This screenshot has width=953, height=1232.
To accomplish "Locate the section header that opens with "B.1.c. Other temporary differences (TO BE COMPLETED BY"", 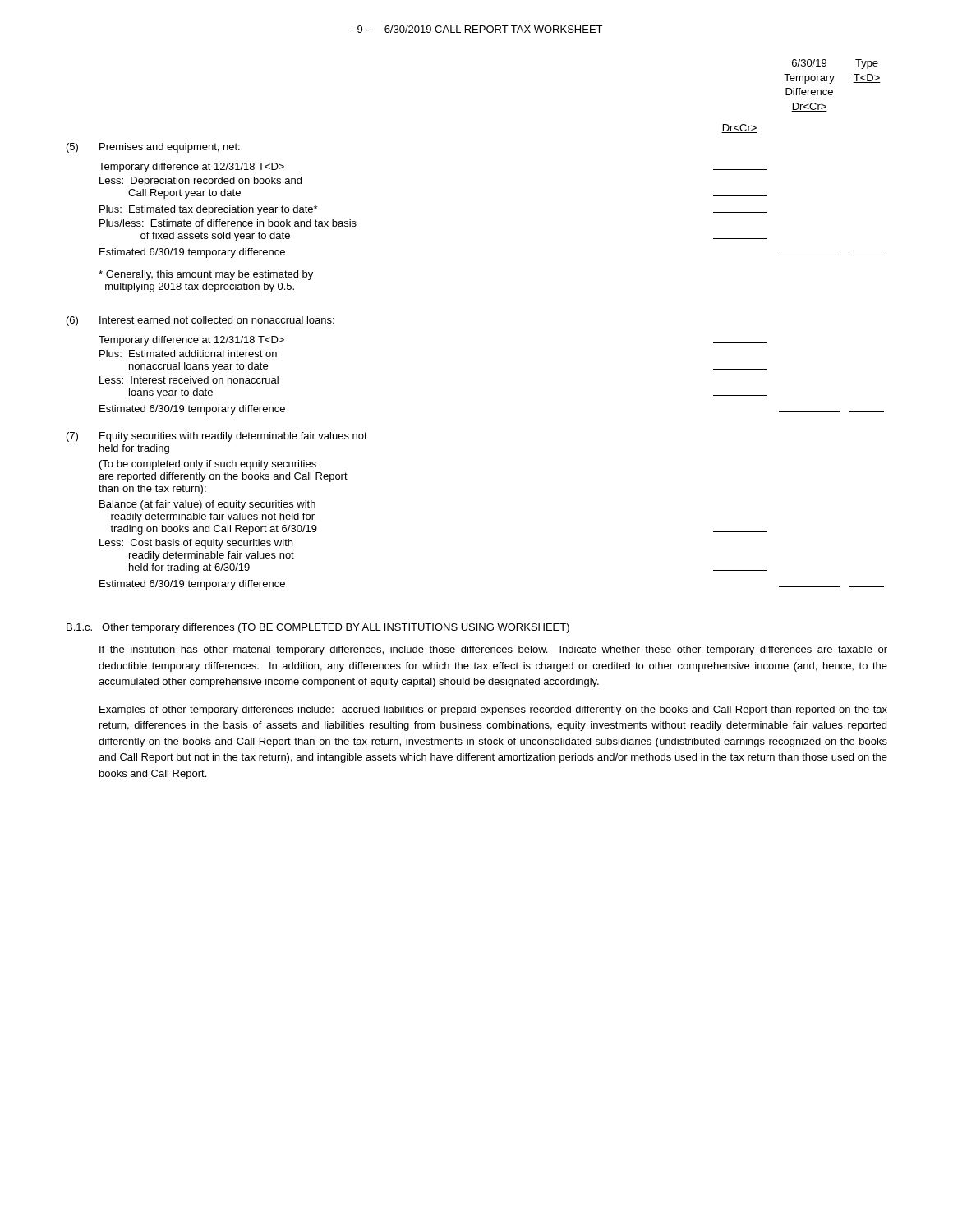I will pos(318,627).
